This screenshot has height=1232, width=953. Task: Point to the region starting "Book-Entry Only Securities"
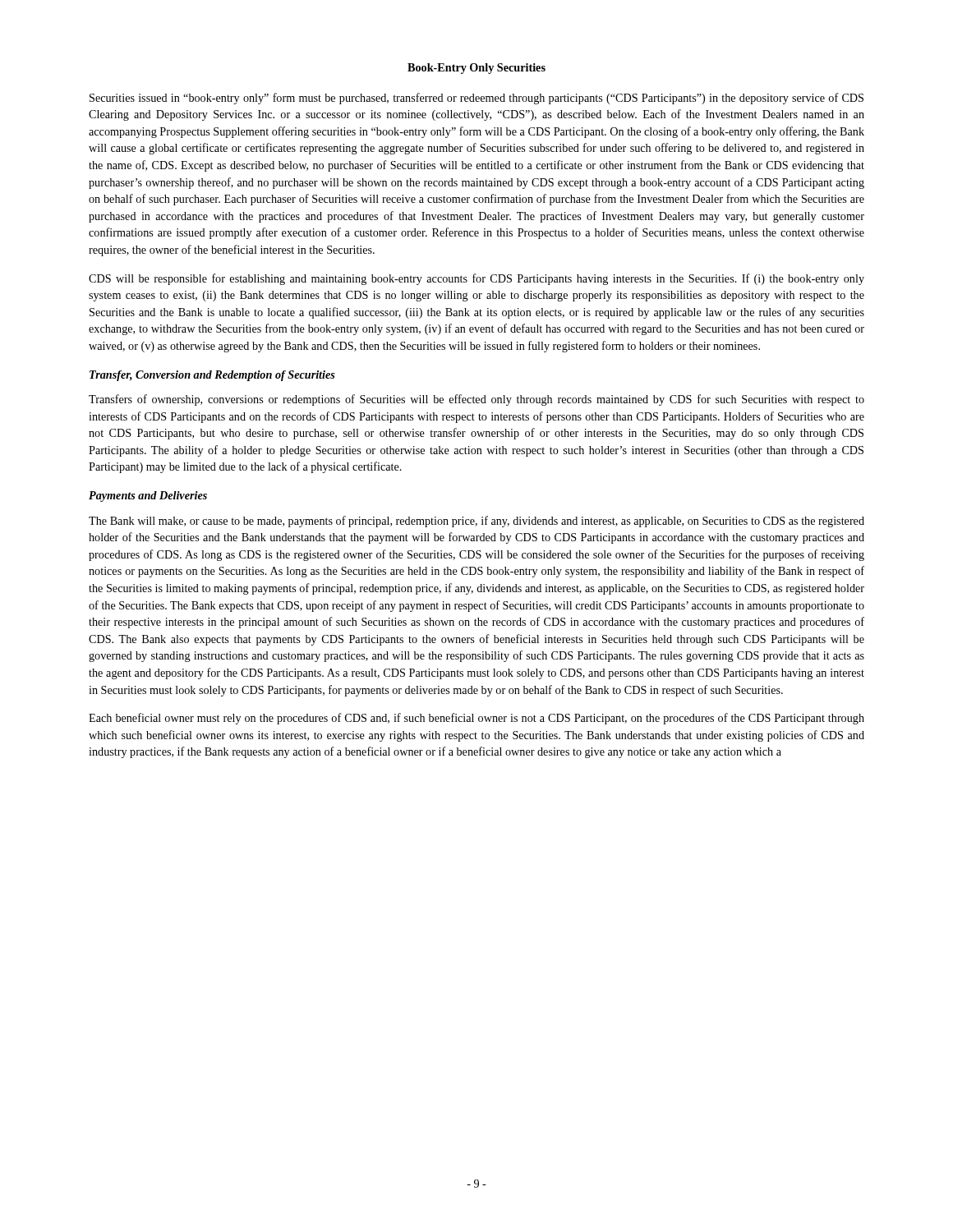click(476, 67)
